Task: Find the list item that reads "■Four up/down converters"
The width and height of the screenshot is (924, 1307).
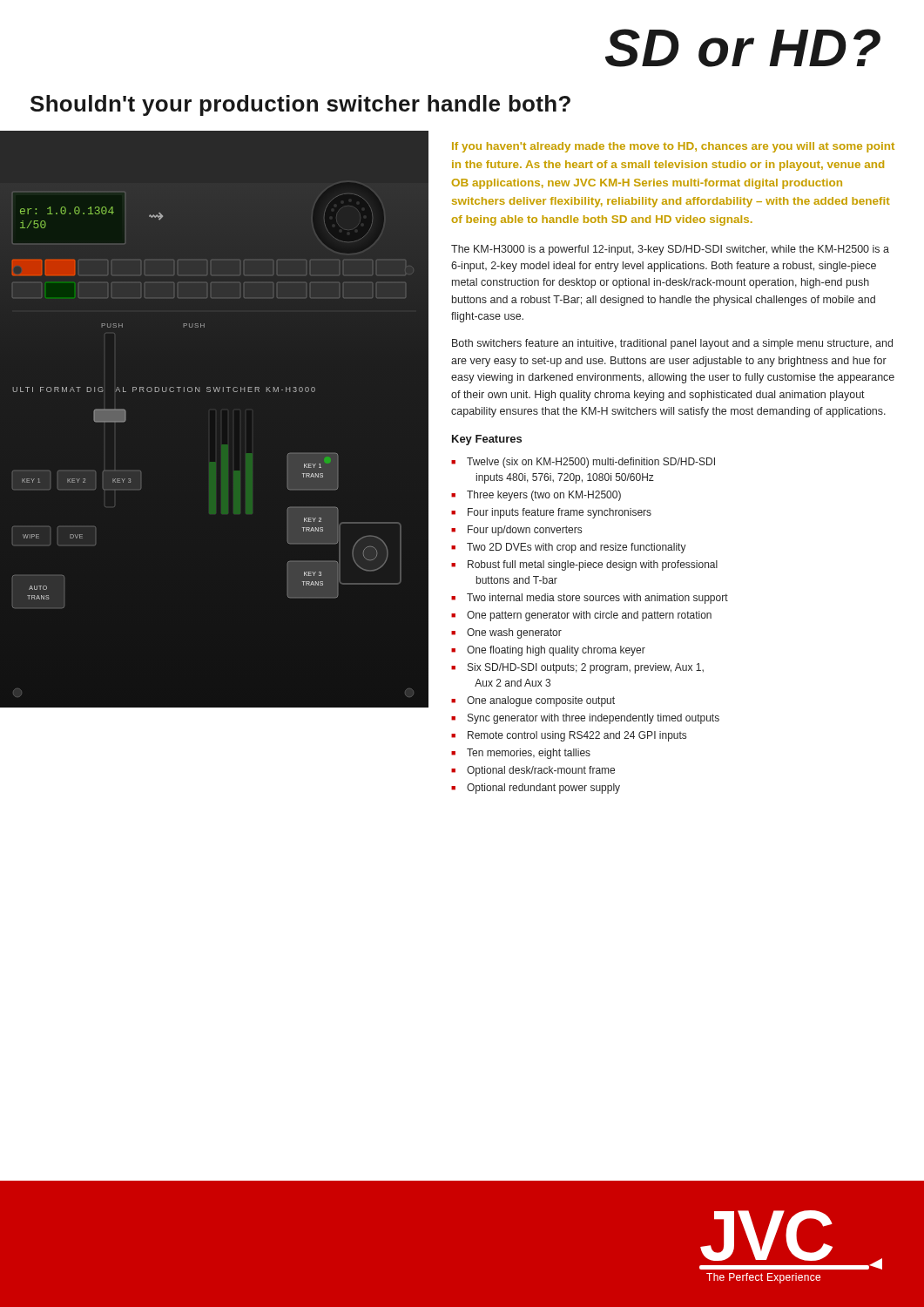Action: [x=517, y=530]
